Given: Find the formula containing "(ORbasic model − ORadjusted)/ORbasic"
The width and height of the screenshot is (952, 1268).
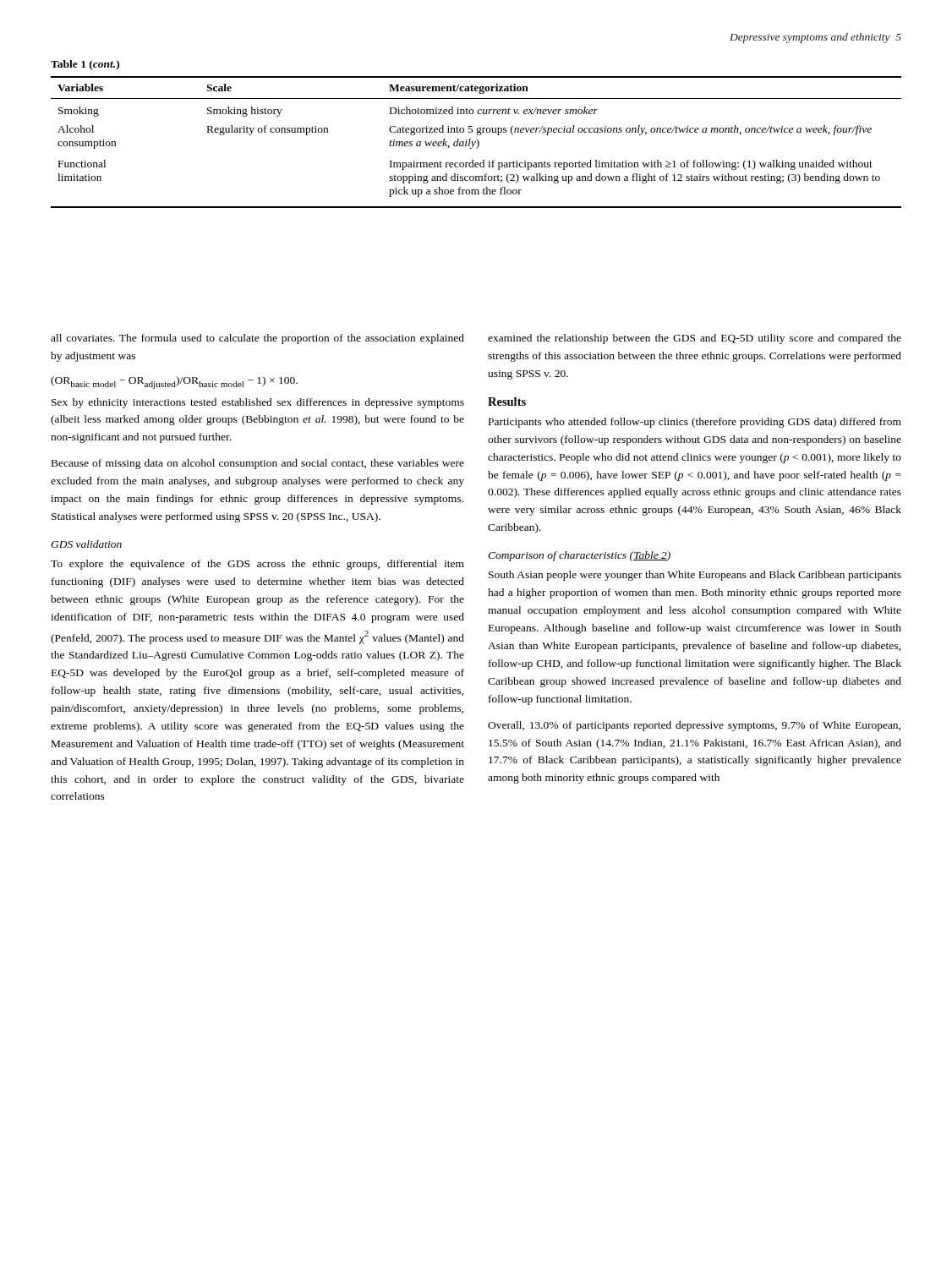Looking at the screenshot, I should tap(174, 381).
